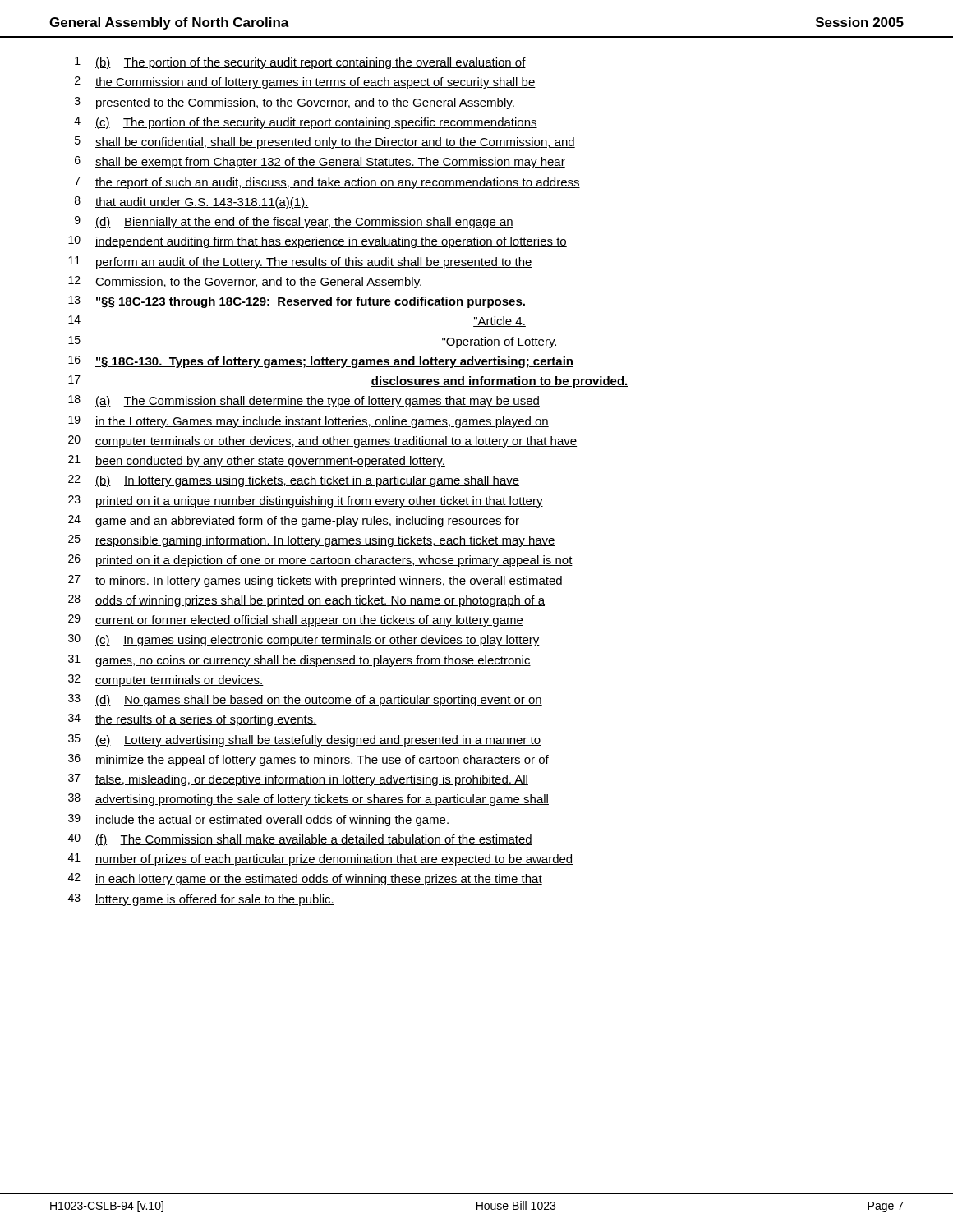
Task: Select the text block with the text "9 (d) Biennially at"
Action: click(x=476, y=221)
